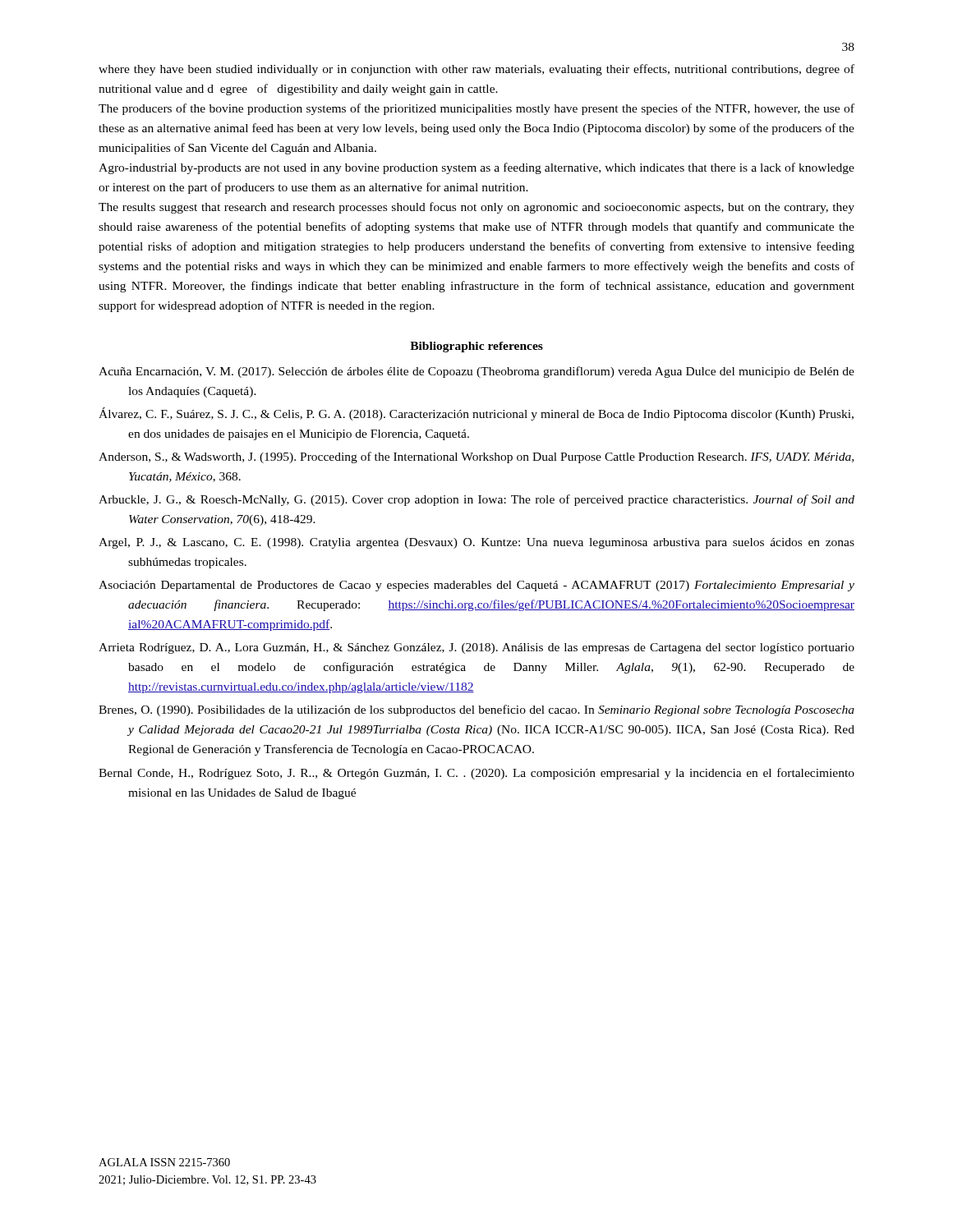The image size is (953, 1232).
Task: Find the list item that says "Brenes, O. (1990). Posibilidades de la utilización"
Action: 476,729
